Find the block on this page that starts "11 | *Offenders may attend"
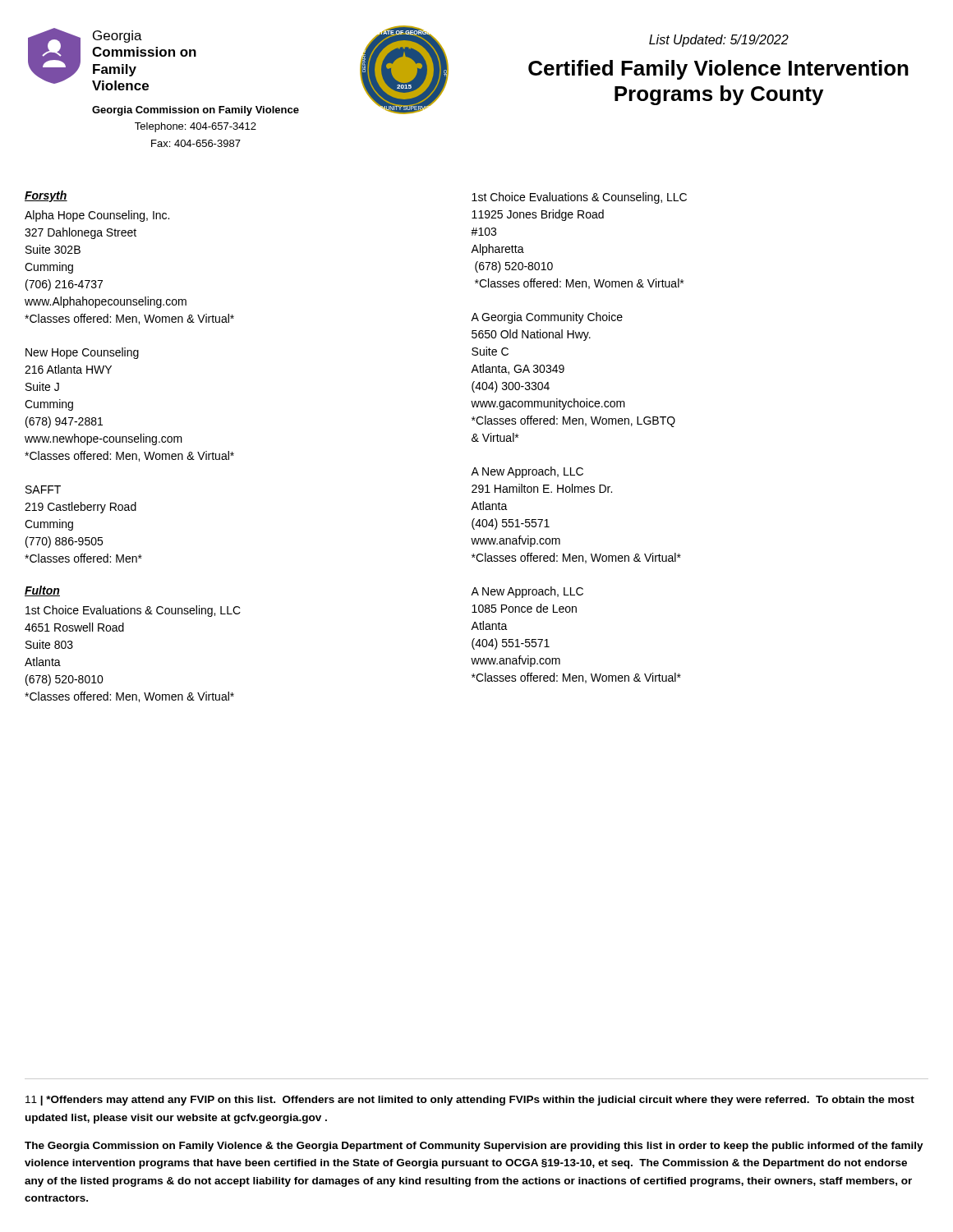 click(x=469, y=1109)
